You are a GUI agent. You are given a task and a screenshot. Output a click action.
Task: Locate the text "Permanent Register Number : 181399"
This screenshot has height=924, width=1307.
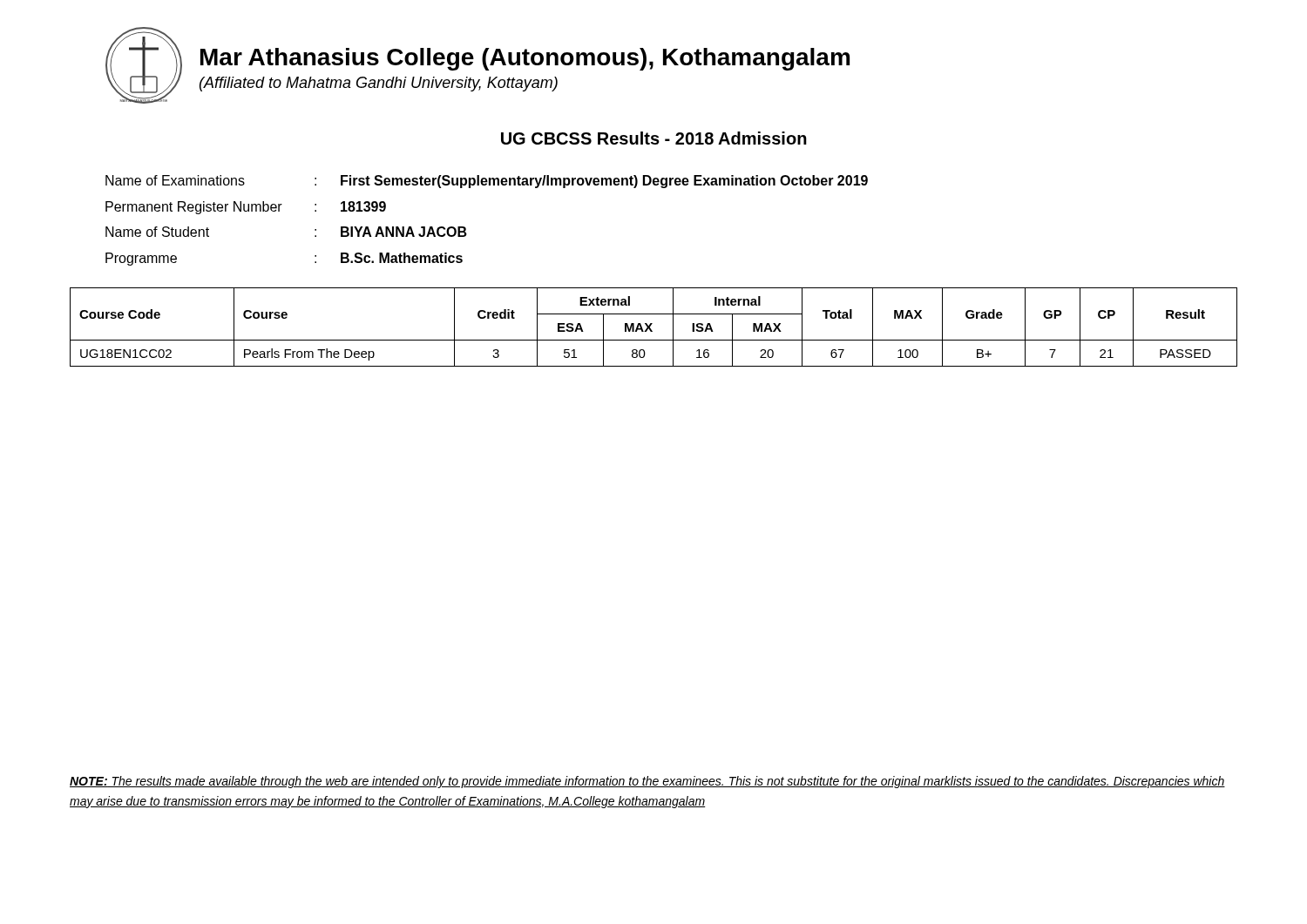(245, 207)
